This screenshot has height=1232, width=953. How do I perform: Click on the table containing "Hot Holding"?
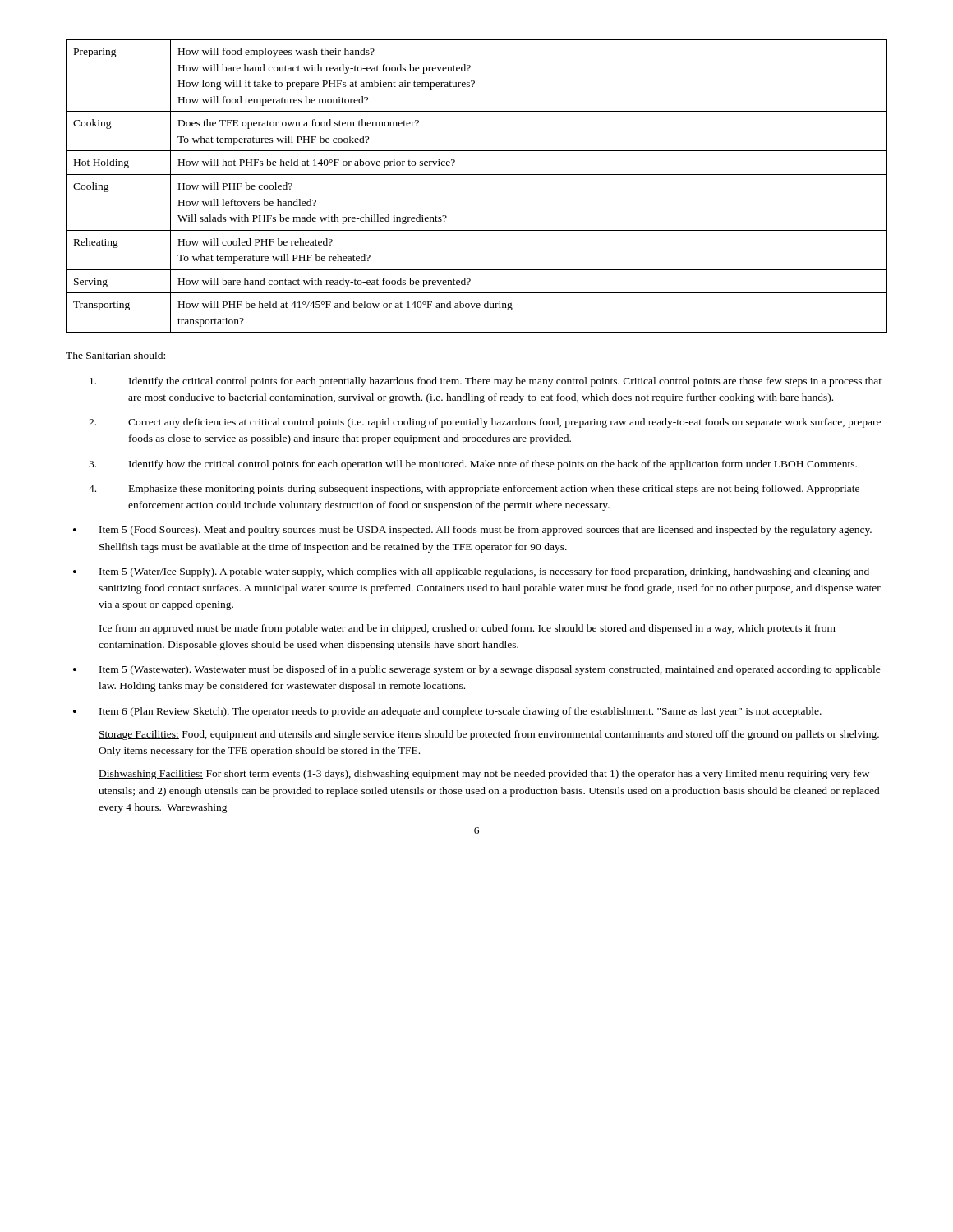pos(476,186)
